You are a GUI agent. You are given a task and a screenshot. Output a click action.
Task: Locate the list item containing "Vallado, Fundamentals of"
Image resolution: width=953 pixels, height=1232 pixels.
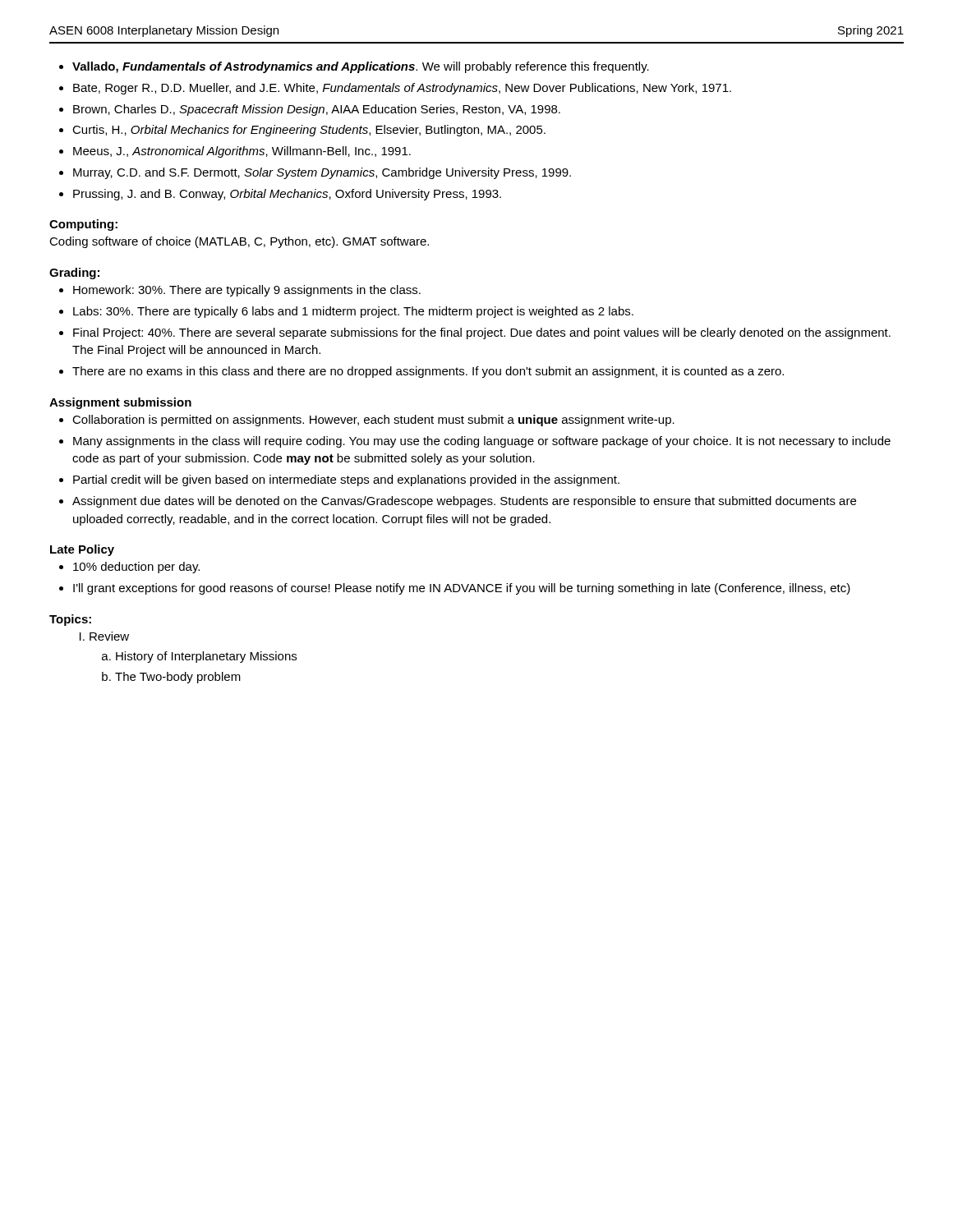(361, 66)
